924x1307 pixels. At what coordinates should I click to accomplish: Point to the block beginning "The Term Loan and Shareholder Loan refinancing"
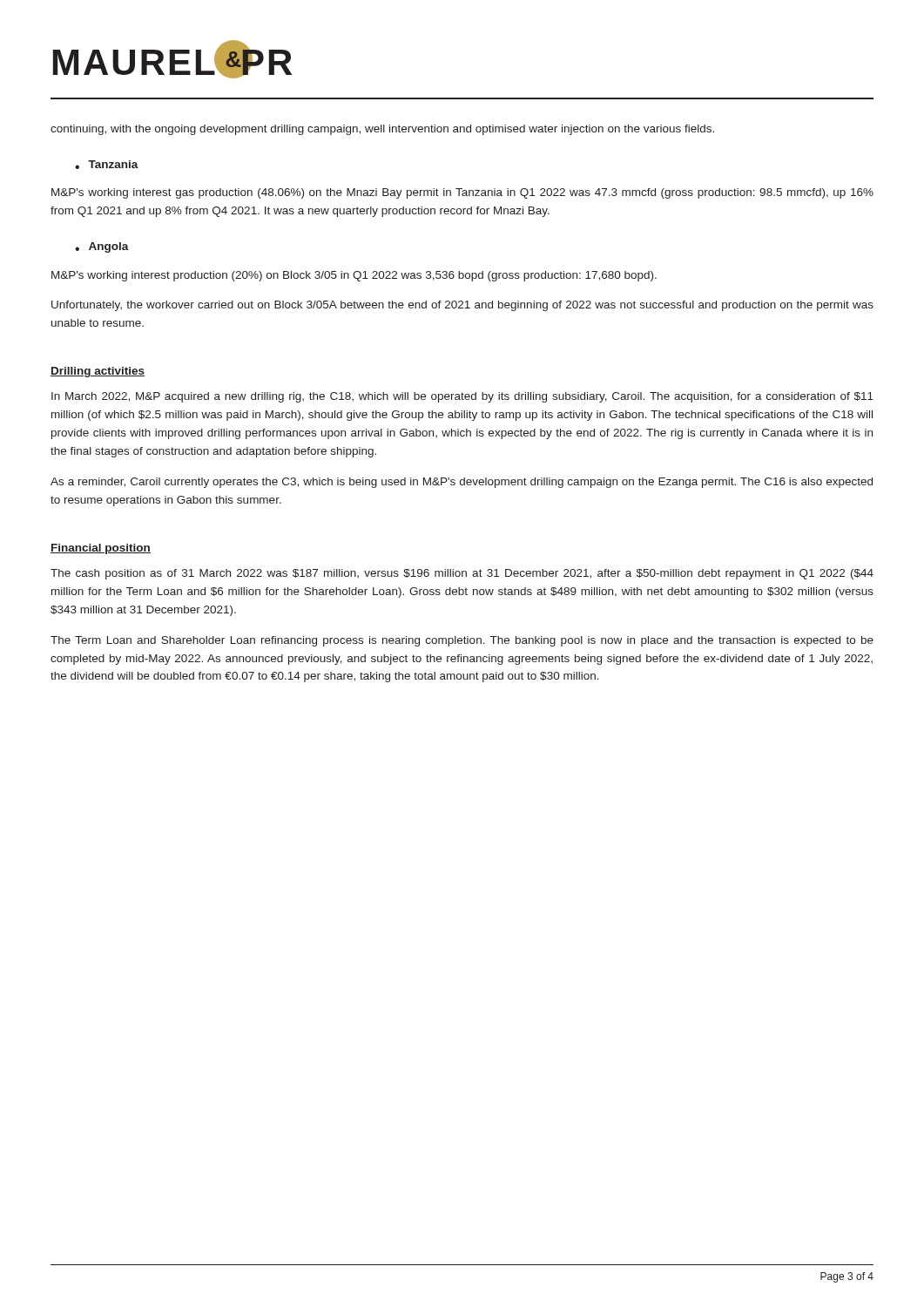(x=462, y=658)
